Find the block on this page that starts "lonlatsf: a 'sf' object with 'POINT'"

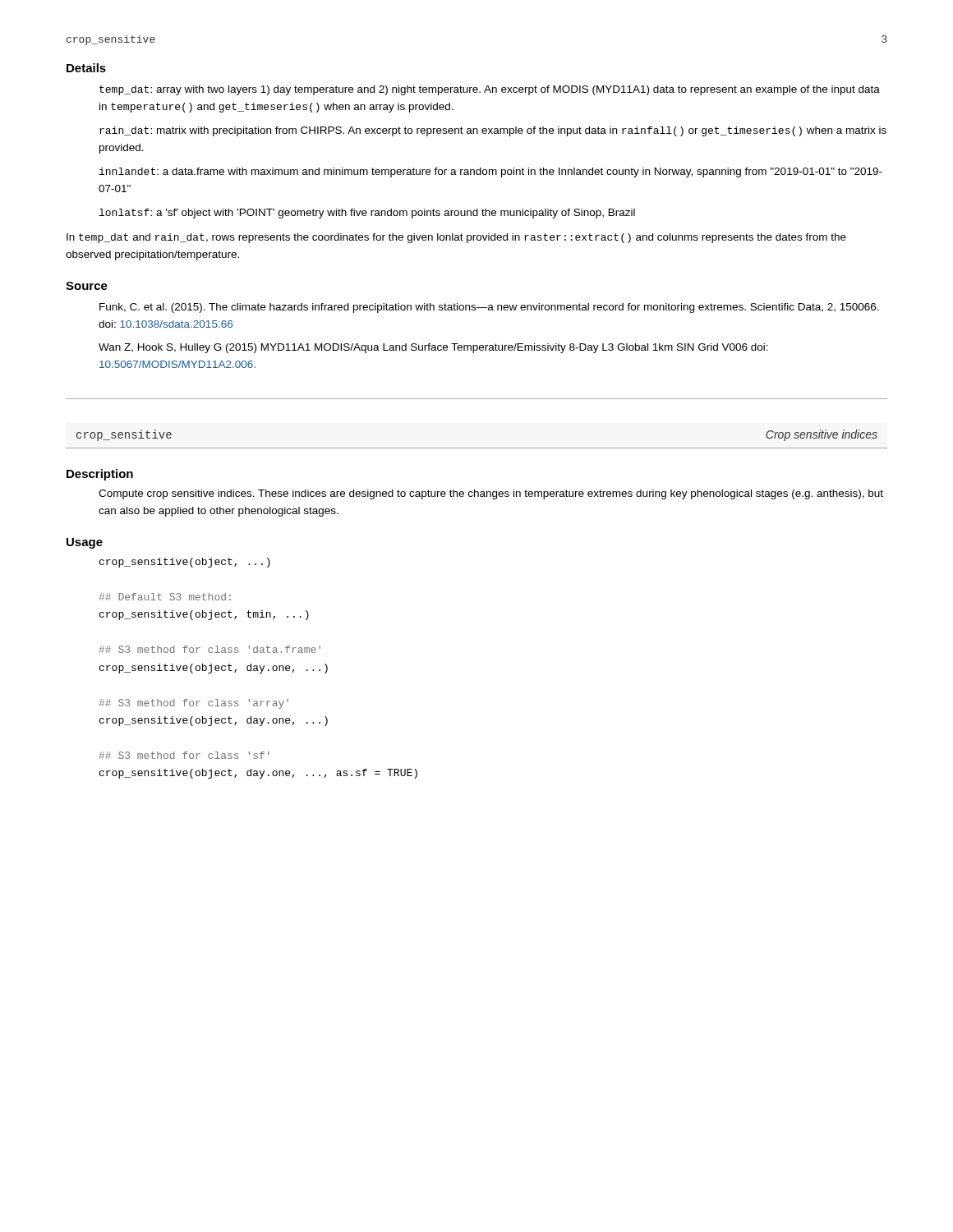pyautogui.click(x=367, y=213)
